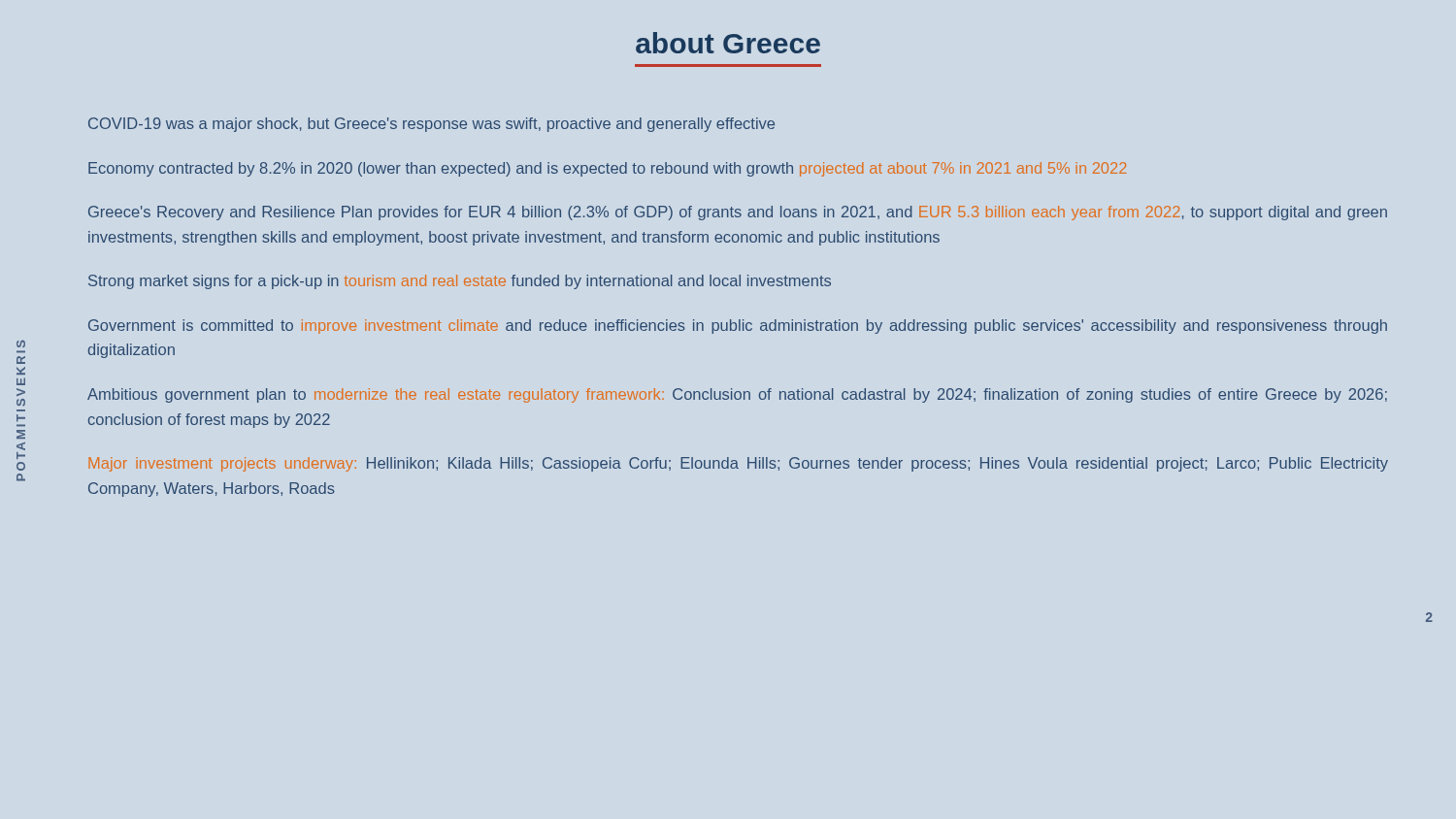Find the text block that says "Government is committed to improve investment climate"
The height and width of the screenshot is (819, 1456).
(738, 337)
